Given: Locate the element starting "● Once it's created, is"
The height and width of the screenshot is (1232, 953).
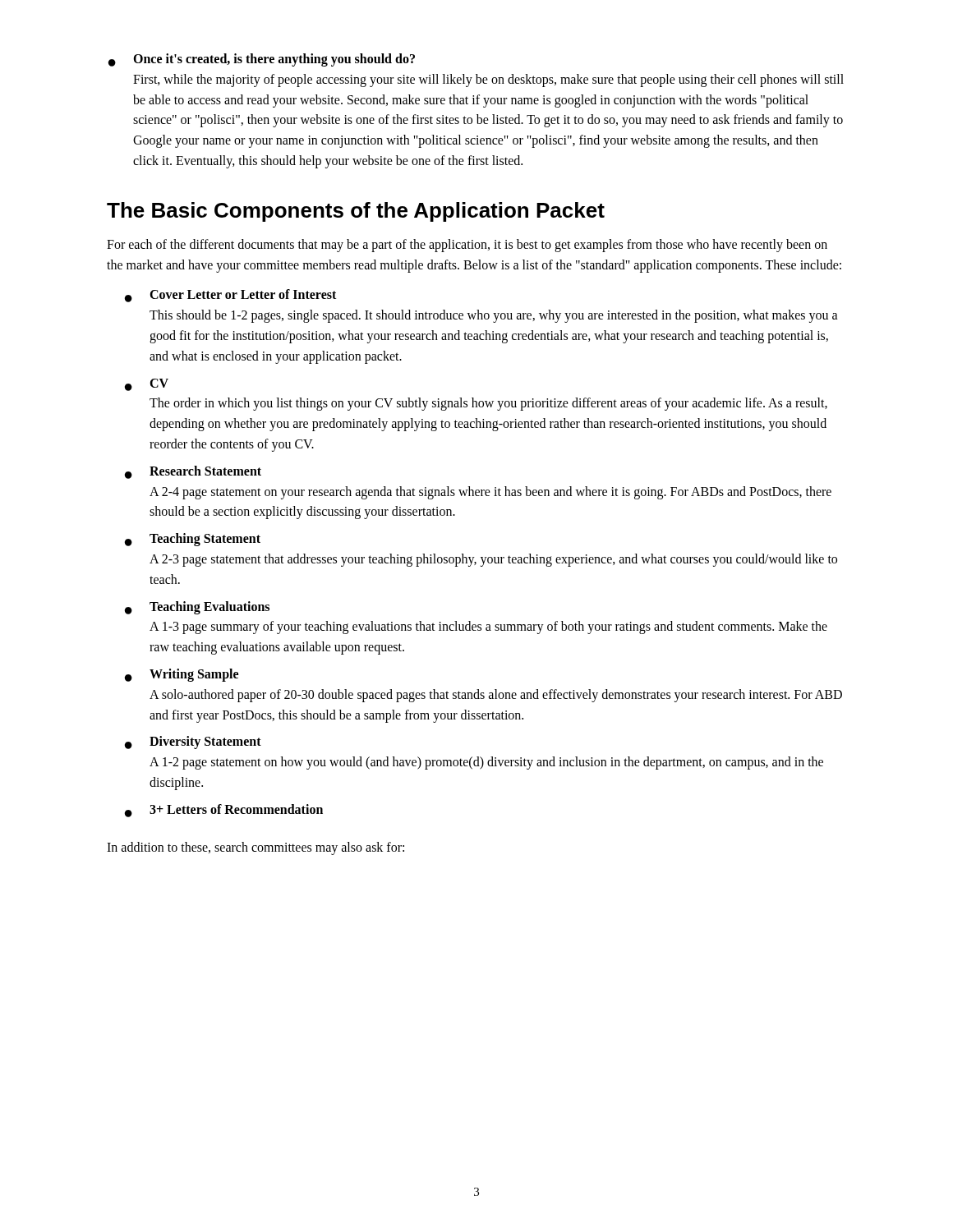Looking at the screenshot, I should pyautogui.click(x=476, y=110).
